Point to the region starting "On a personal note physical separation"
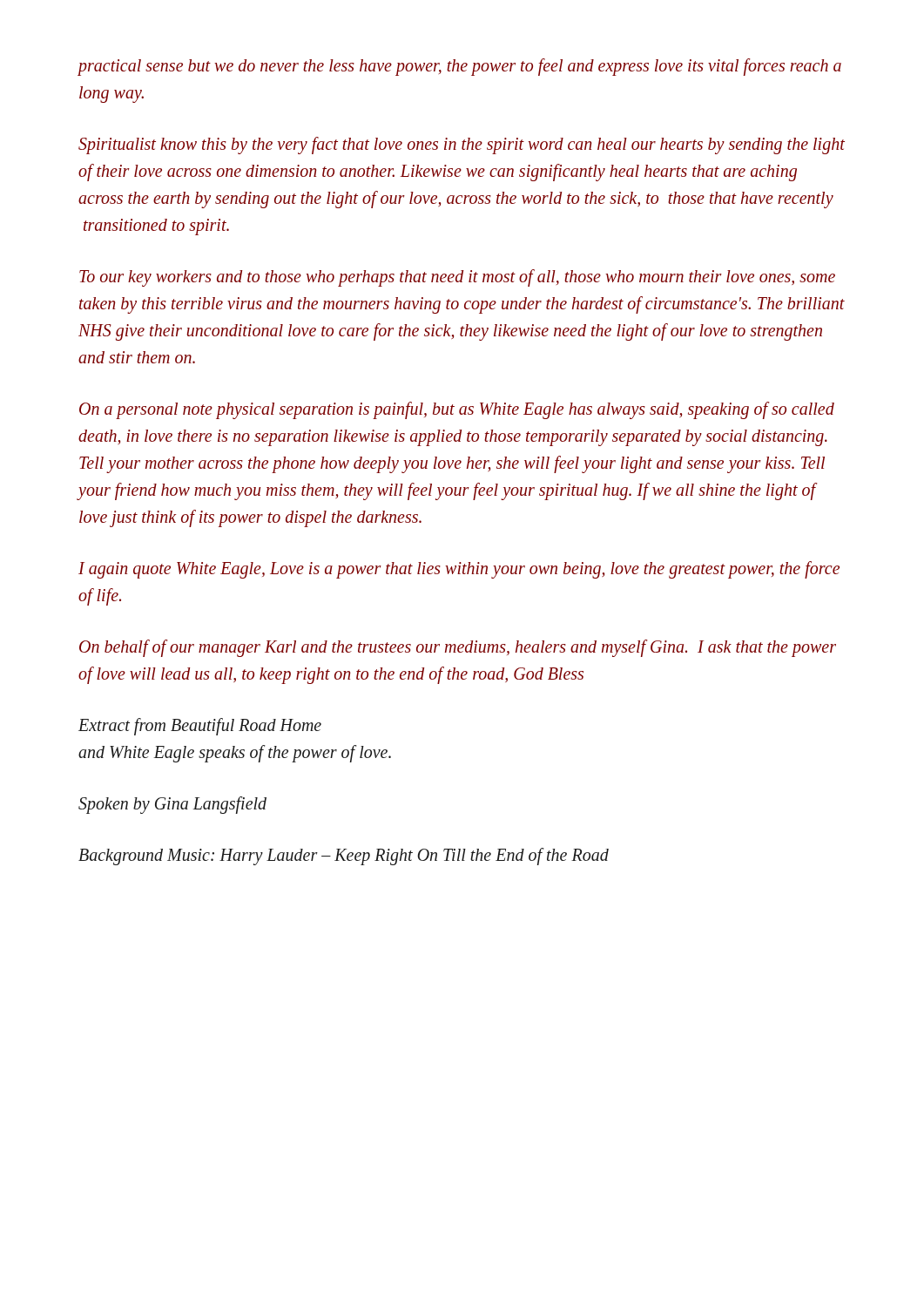The width and height of the screenshot is (924, 1307). [456, 463]
